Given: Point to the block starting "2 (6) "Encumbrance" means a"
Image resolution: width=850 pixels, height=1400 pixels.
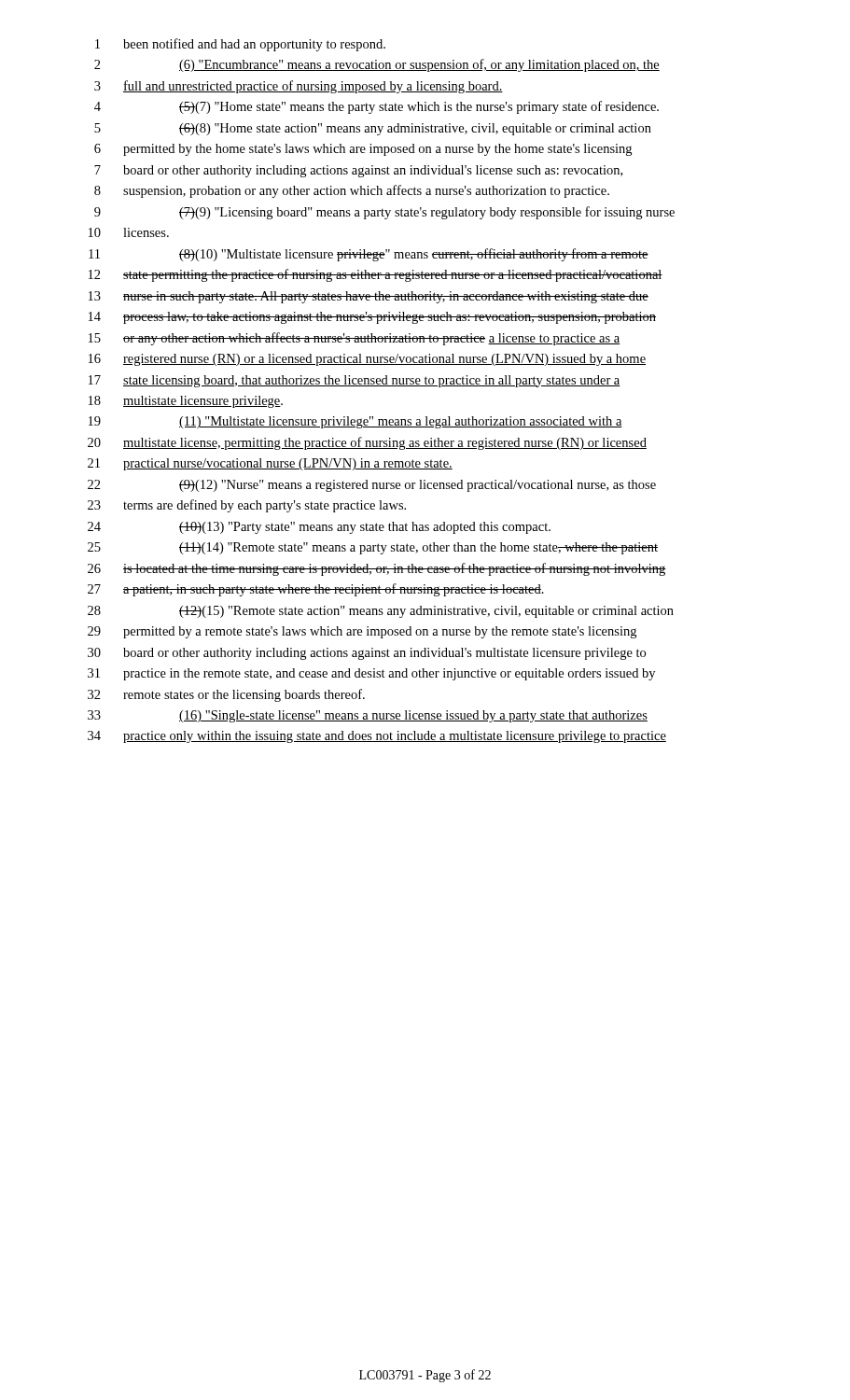Looking at the screenshot, I should coord(425,65).
